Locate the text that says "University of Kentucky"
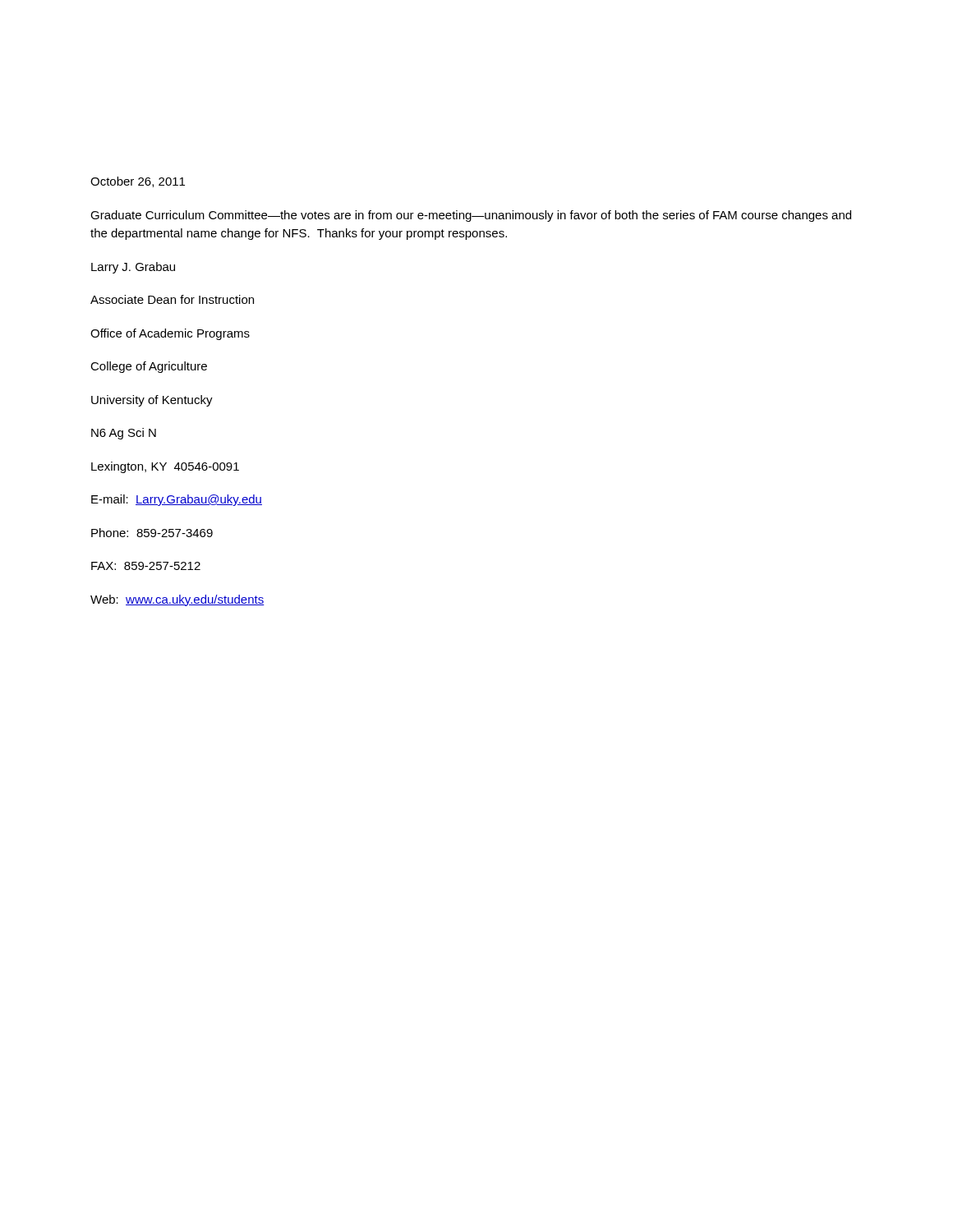The width and height of the screenshot is (953, 1232). [x=151, y=399]
